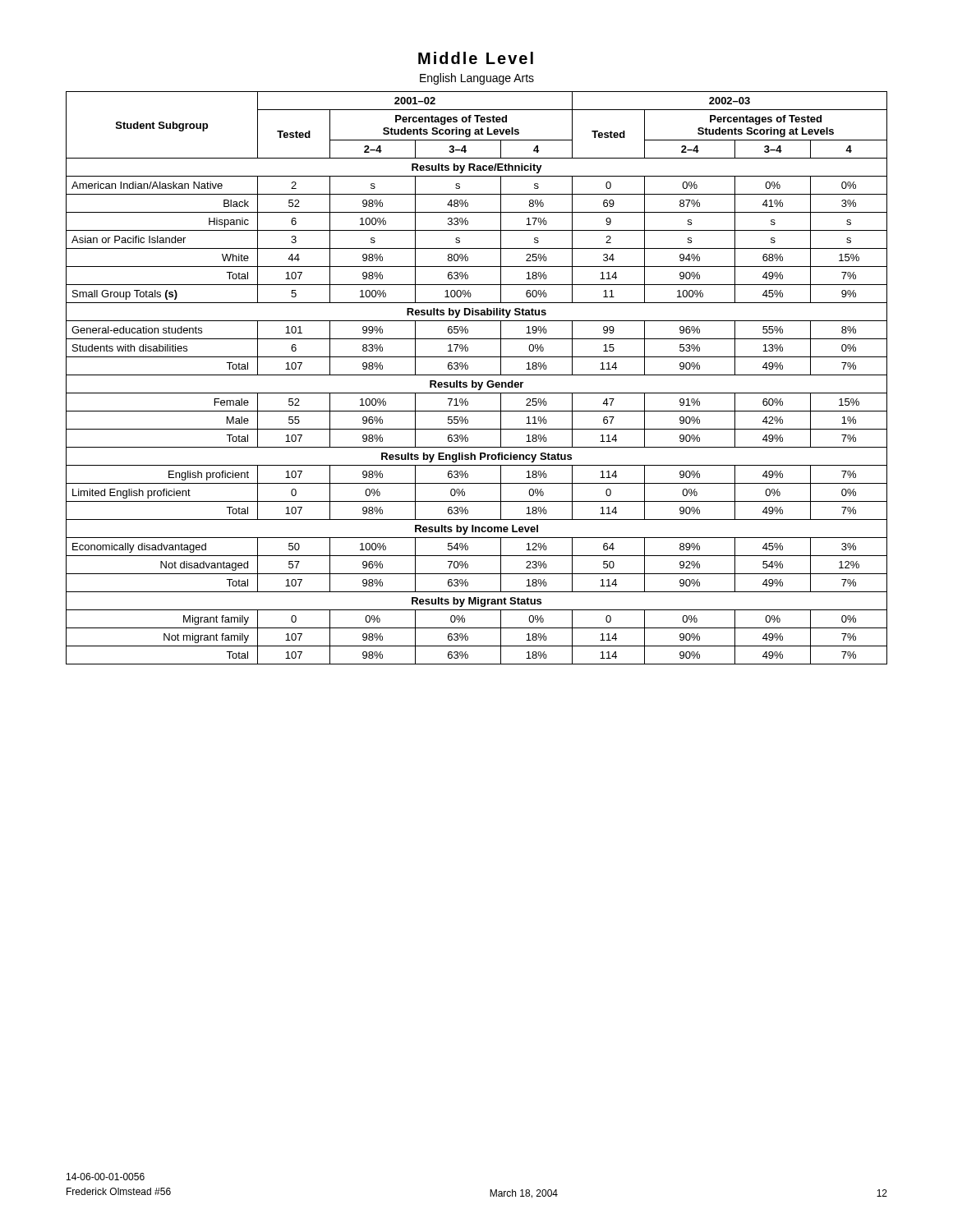
Task: Locate a table
Action: coord(476,378)
